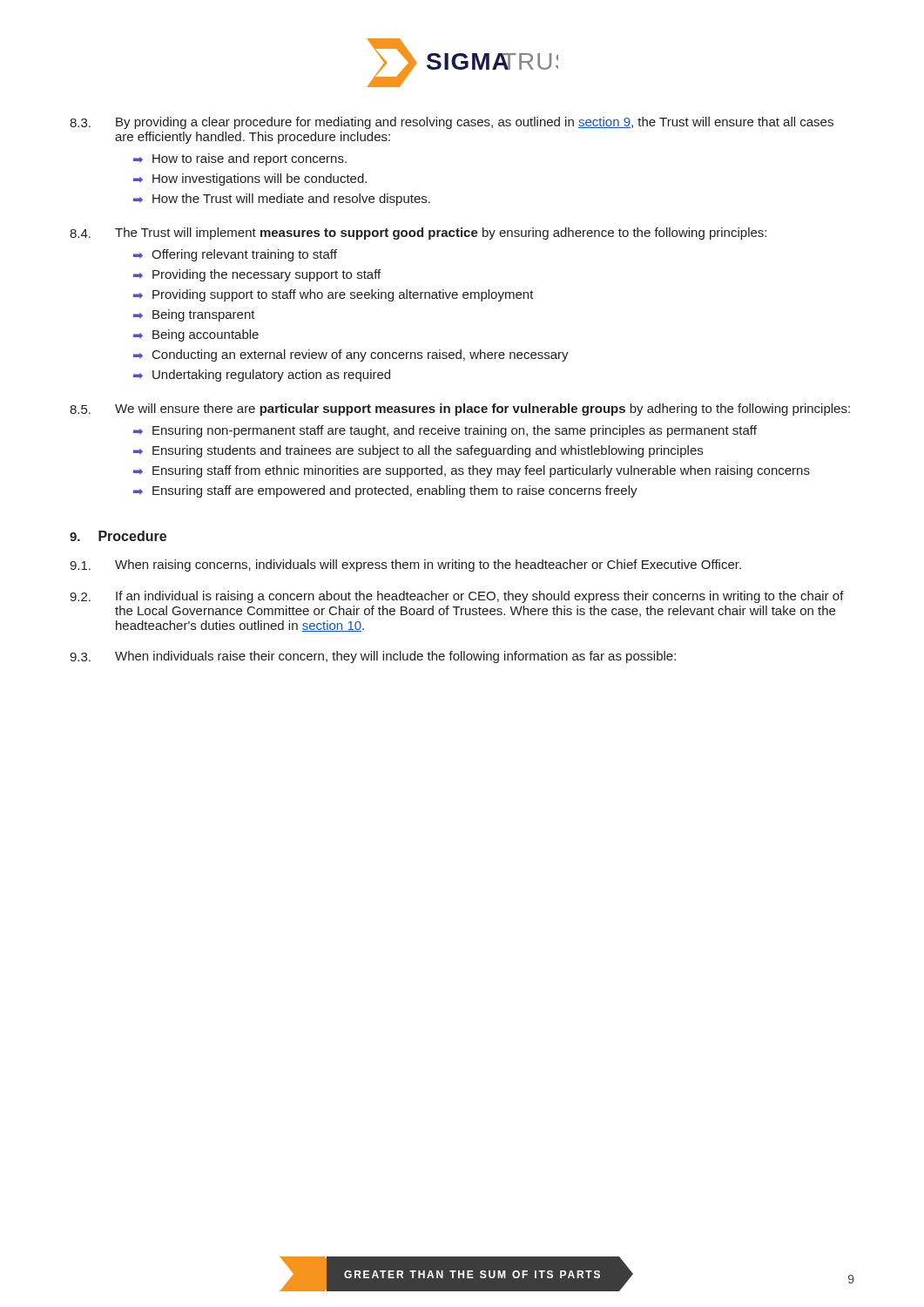The width and height of the screenshot is (924, 1307).
Task: Select the list item with the text "➡Providing support to staff who are seeking alternative"
Action: tap(333, 295)
